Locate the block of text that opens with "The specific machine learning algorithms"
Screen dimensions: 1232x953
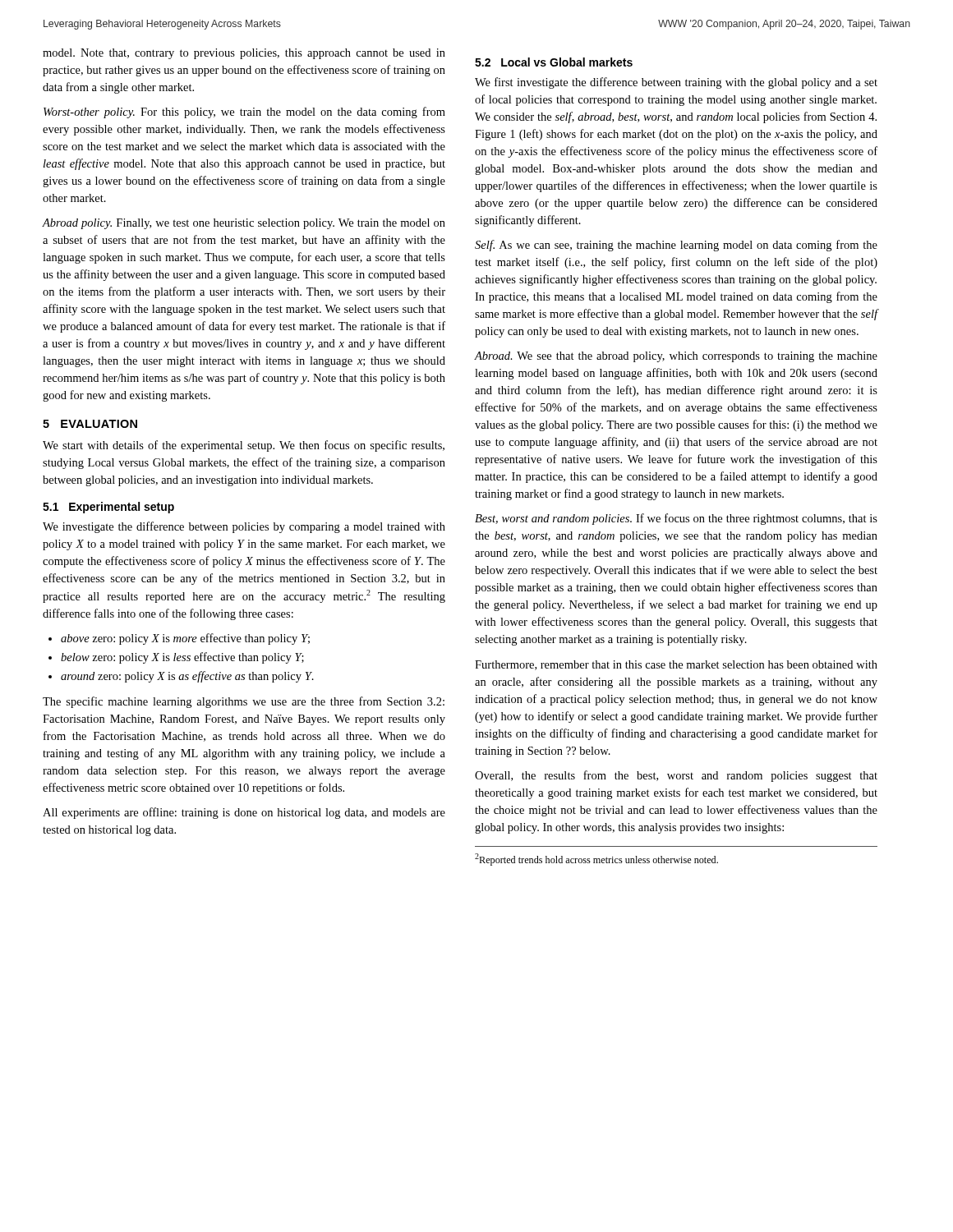pos(244,745)
